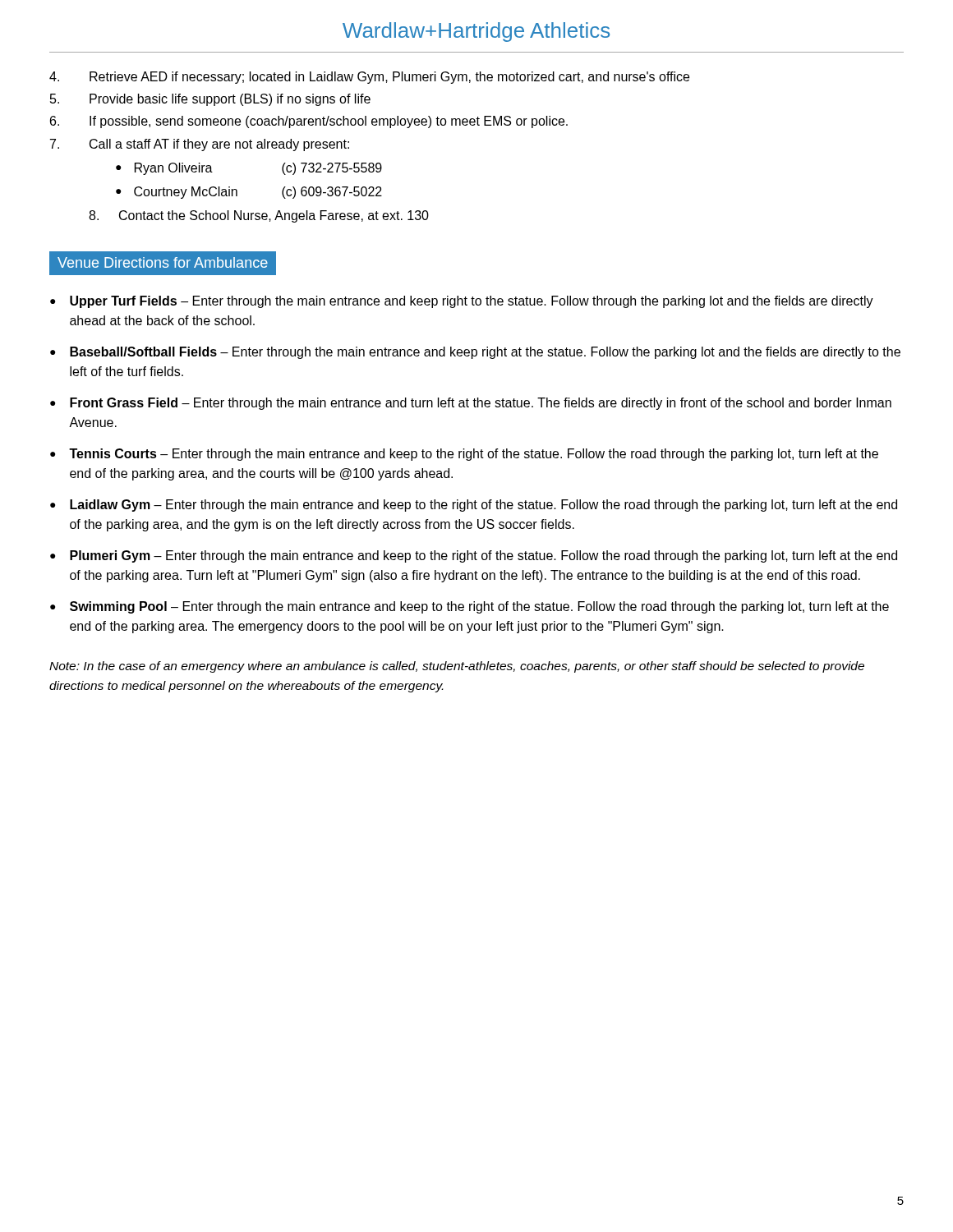Click on the list item with the text "8. Contact the School"

tap(259, 216)
